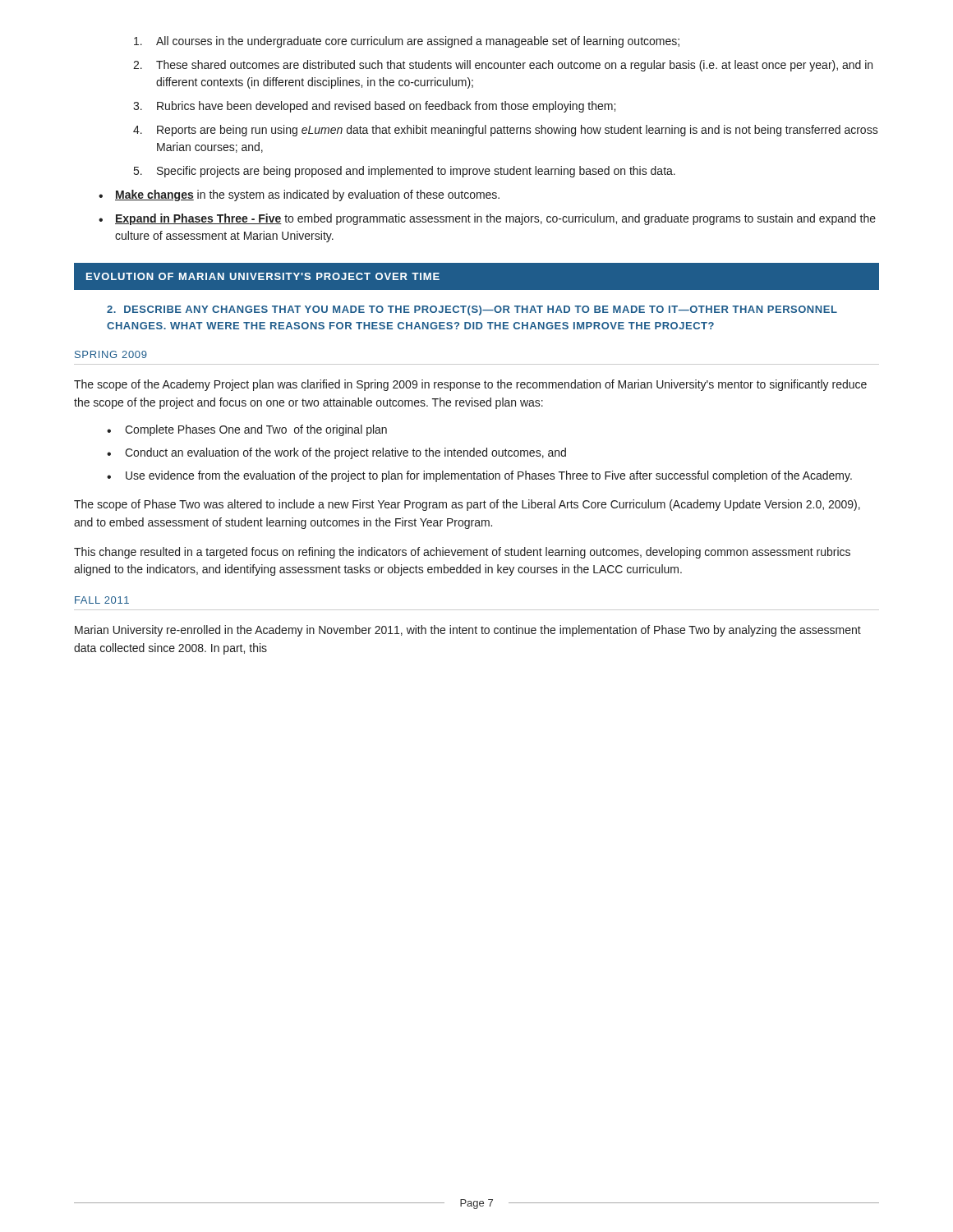Point to the region starting "SPRING 2009"
This screenshot has width=953, height=1232.
pos(476,356)
